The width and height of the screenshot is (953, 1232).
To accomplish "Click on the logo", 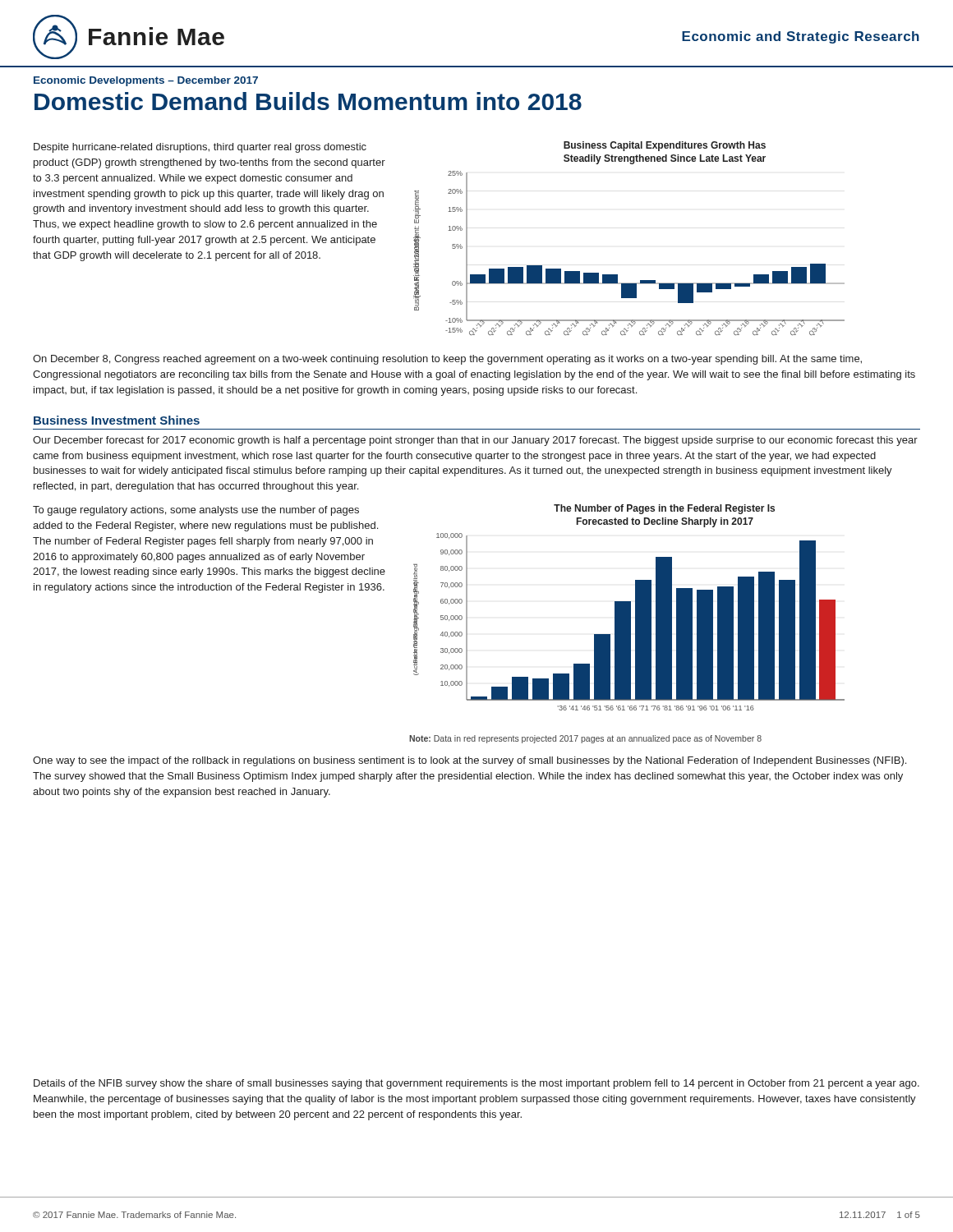I will pyautogui.click(x=129, y=37).
